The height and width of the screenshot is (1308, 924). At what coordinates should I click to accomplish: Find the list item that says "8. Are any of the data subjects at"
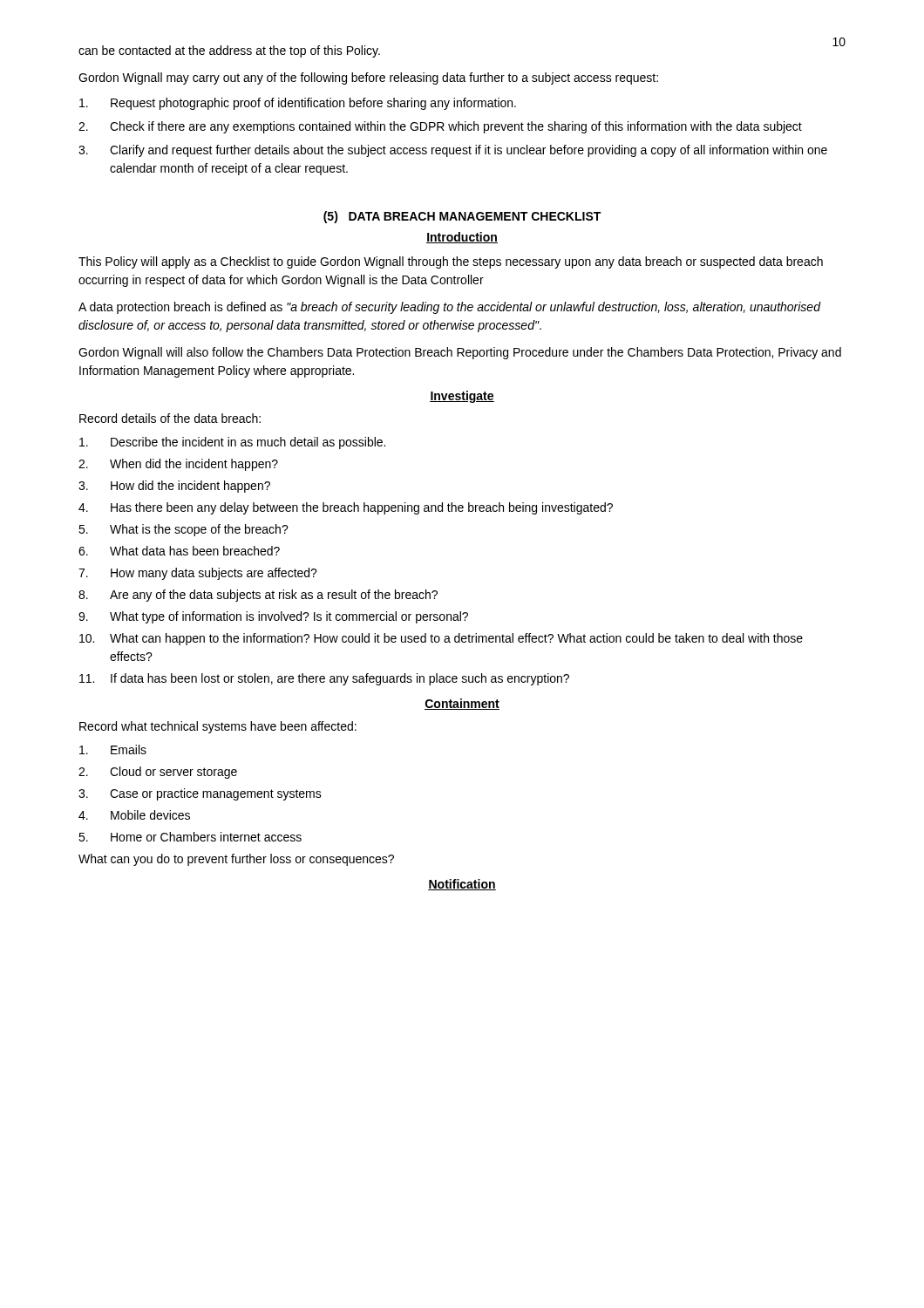coord(258,595)
